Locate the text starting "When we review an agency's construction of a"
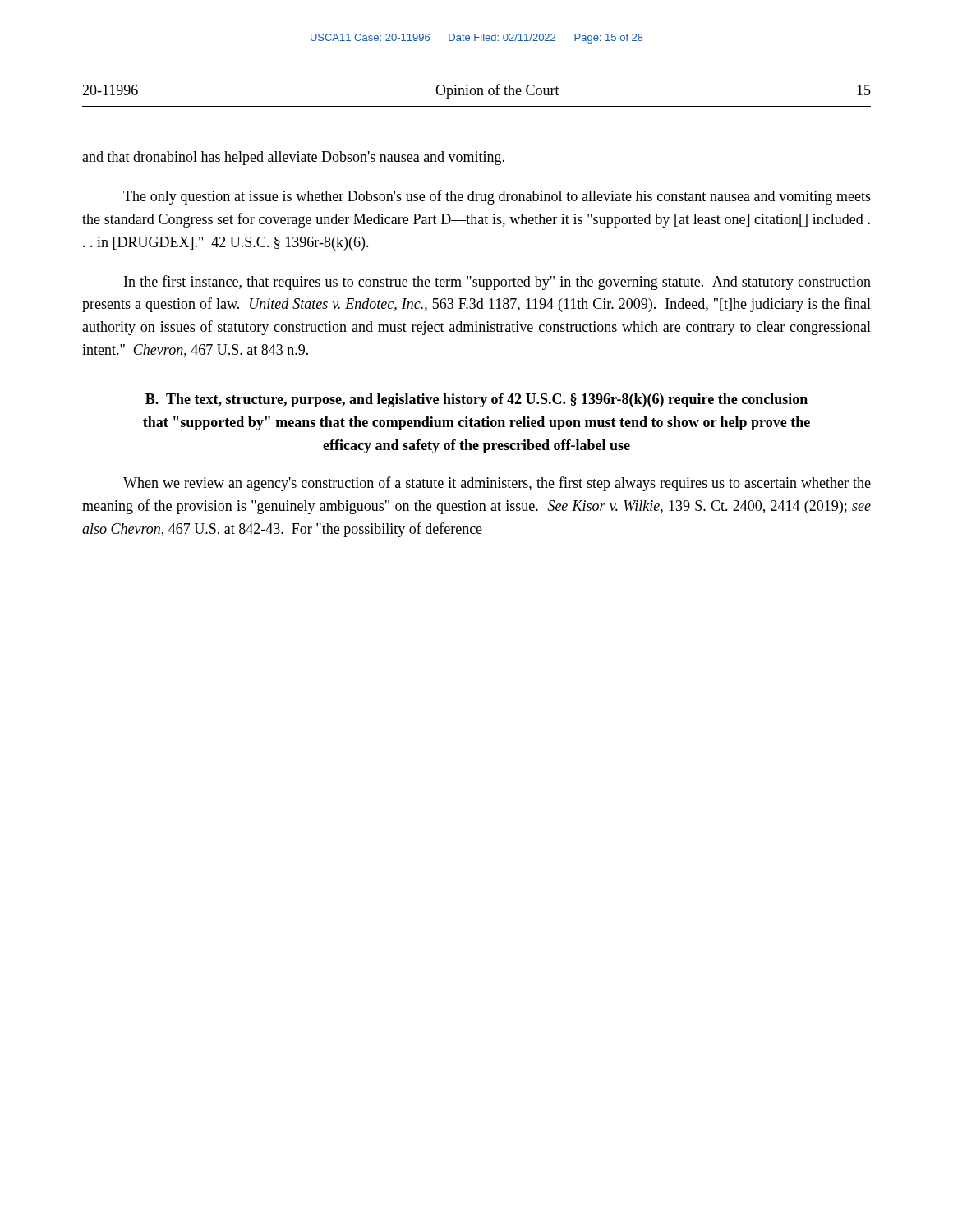This screenshot has height=1232, width=953. click(476, 506)
